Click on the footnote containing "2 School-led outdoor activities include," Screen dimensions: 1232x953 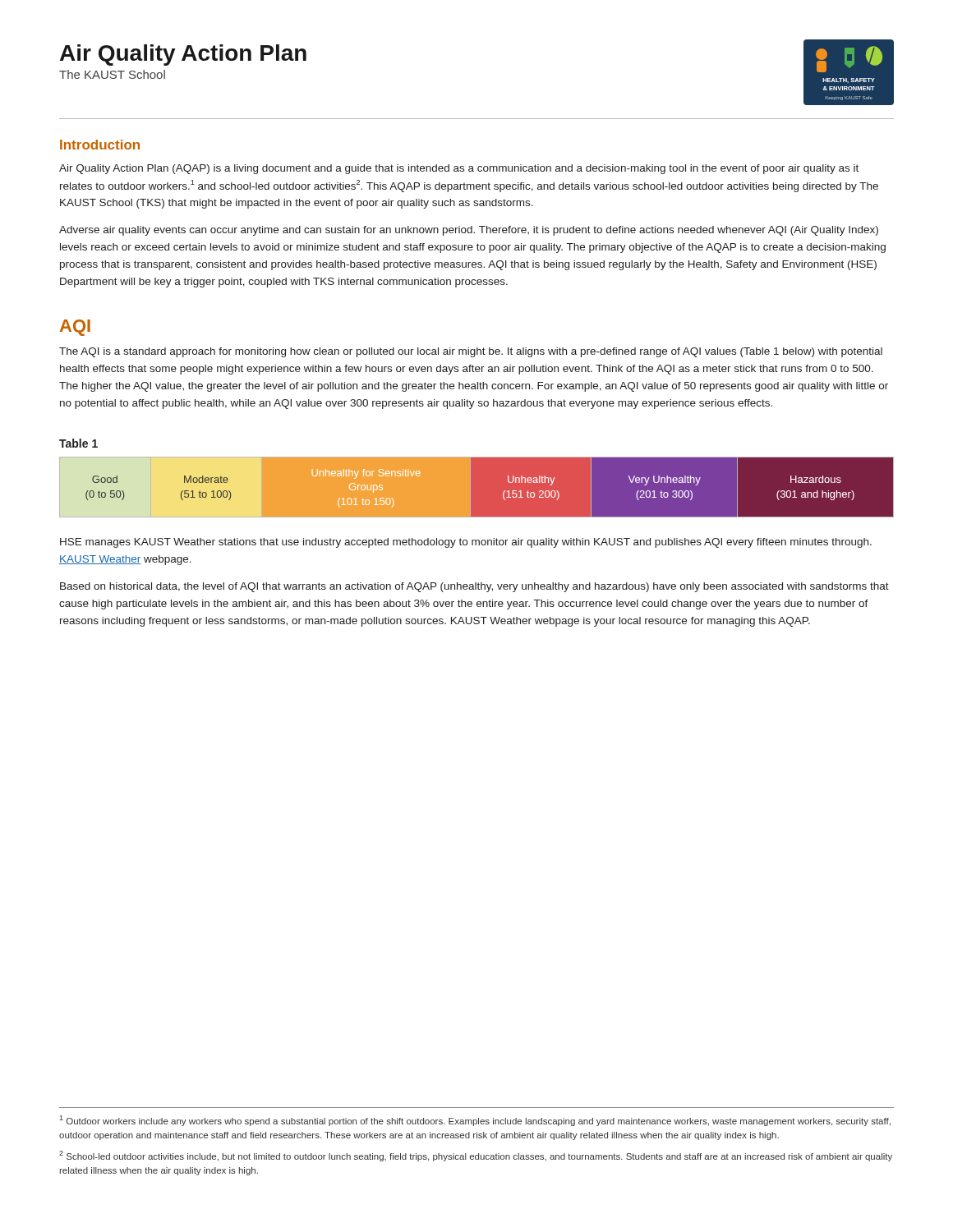point(476,1163)
